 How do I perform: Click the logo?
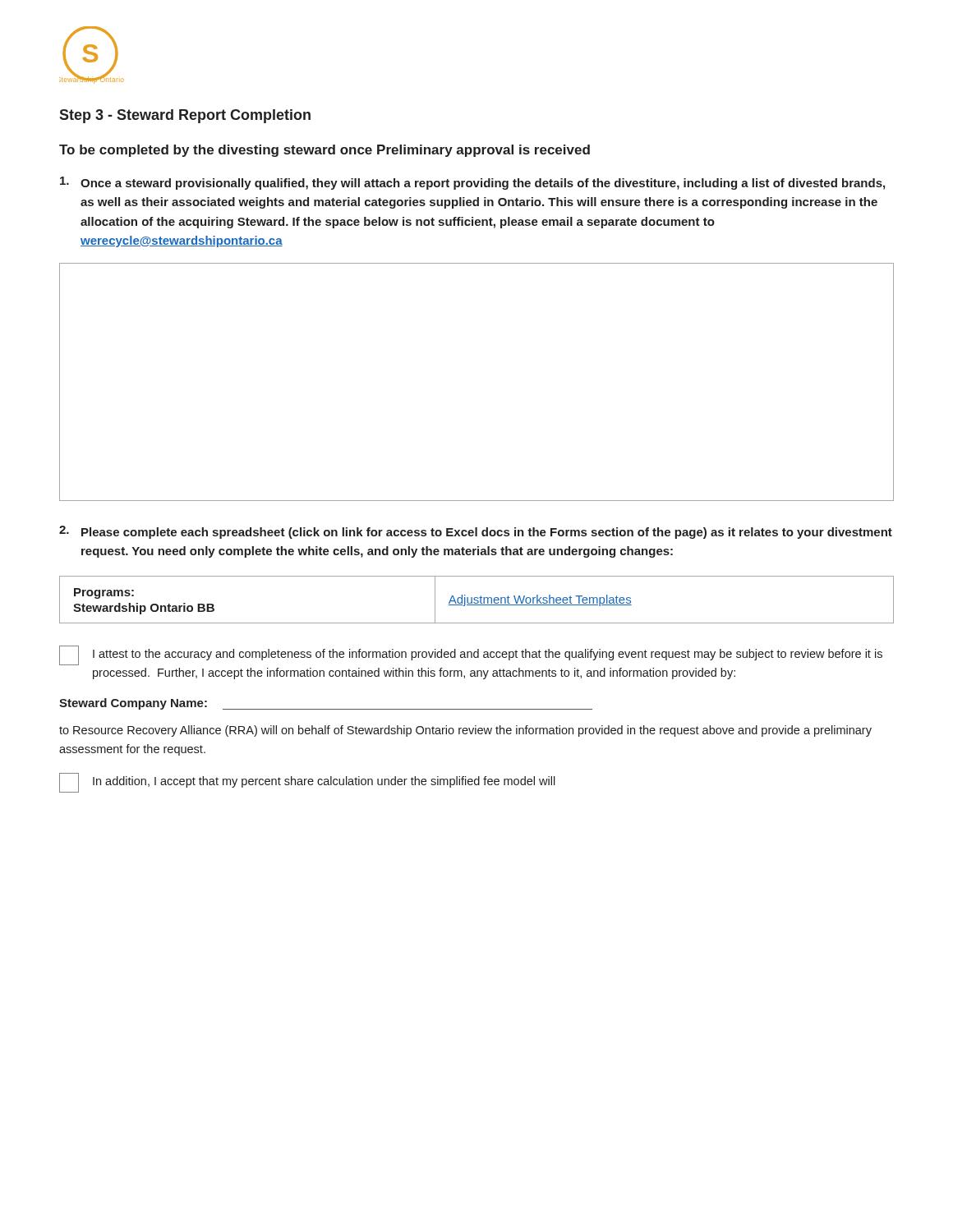tap(476, 59)
